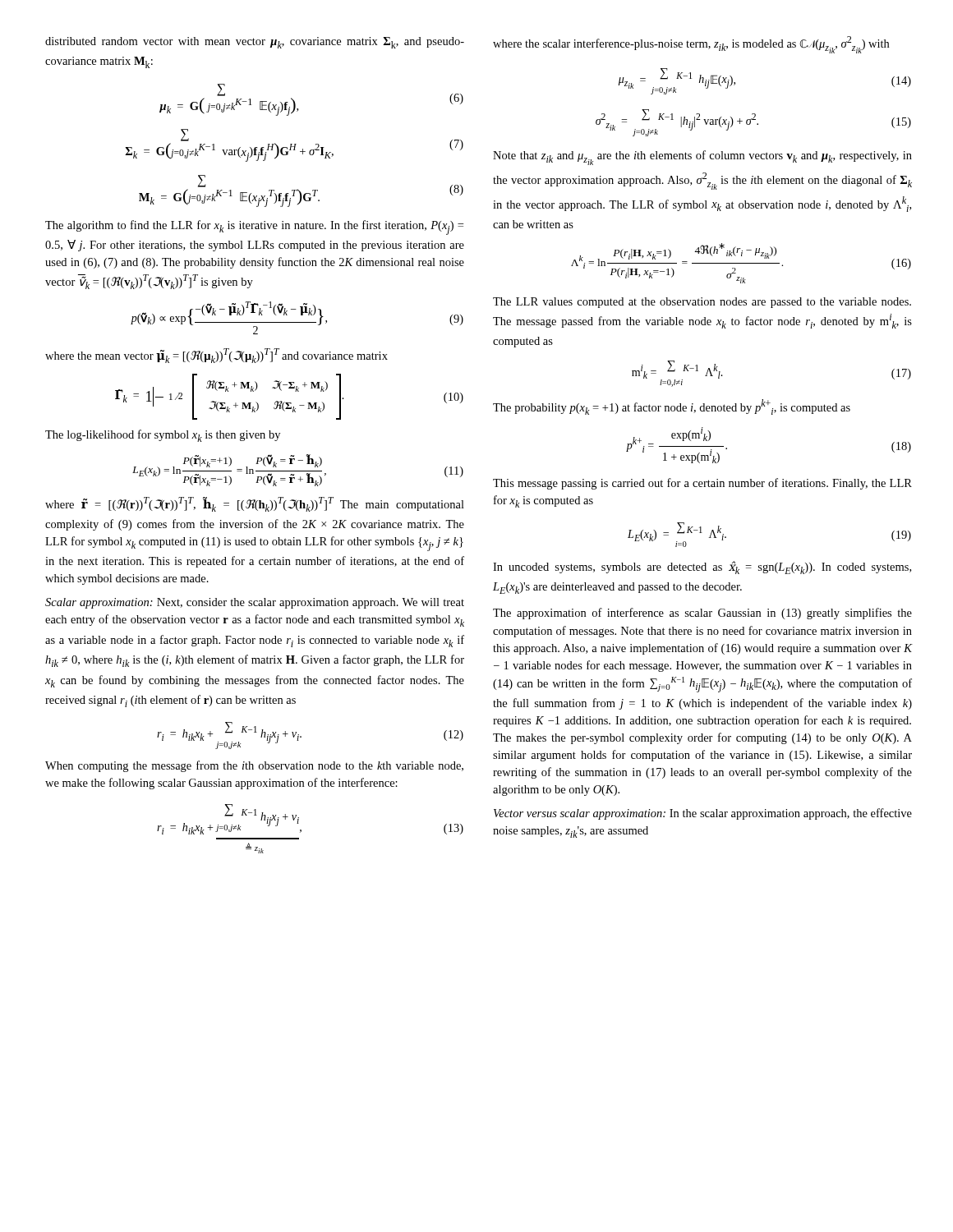
Task: Navigate to the region starting "Λki = lnP(ri|H, xk=1)P(ri|H, xk=−1)"
Action: [702, 263]
